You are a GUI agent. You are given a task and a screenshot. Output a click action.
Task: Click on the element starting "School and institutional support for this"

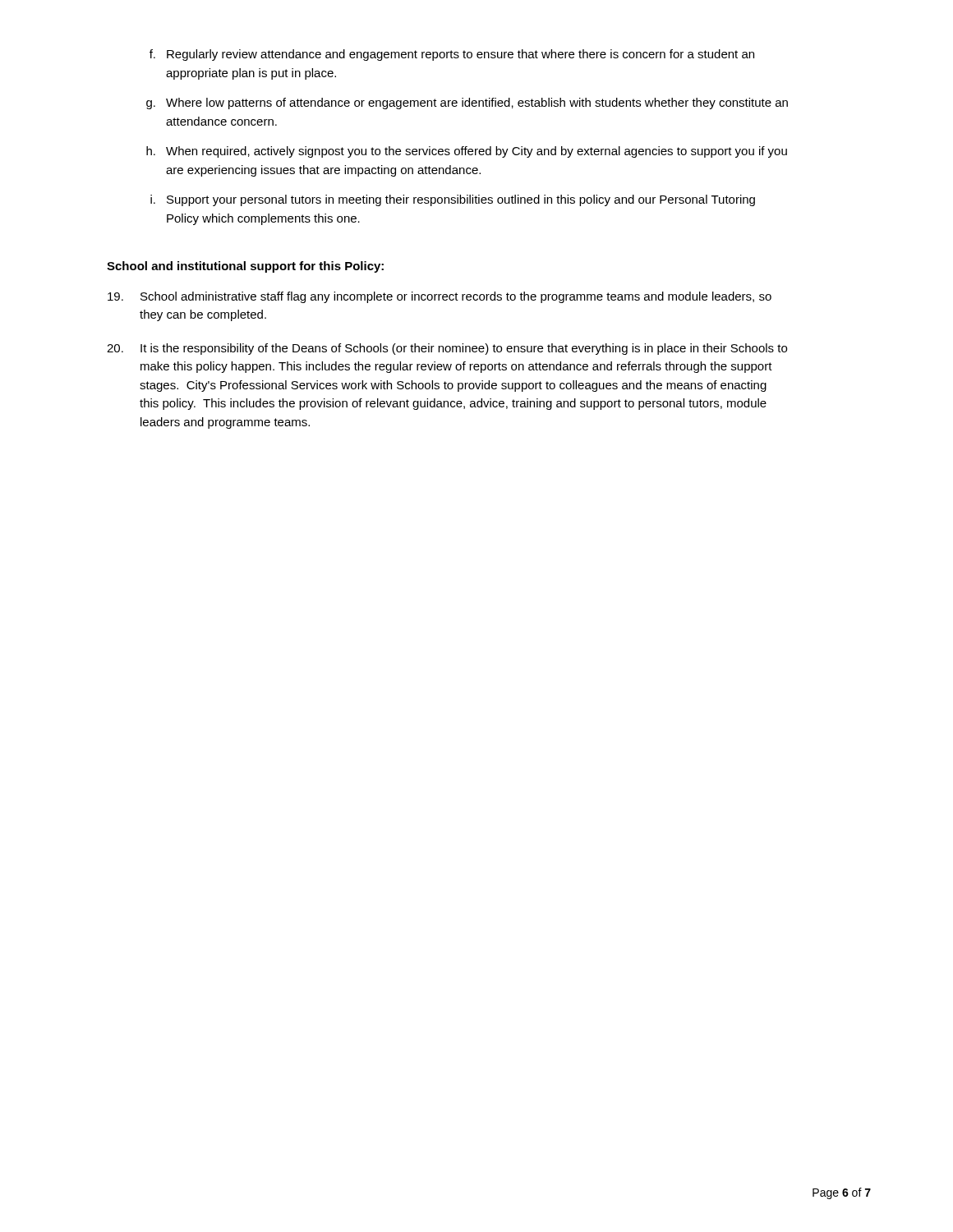[x=246, y=266]
